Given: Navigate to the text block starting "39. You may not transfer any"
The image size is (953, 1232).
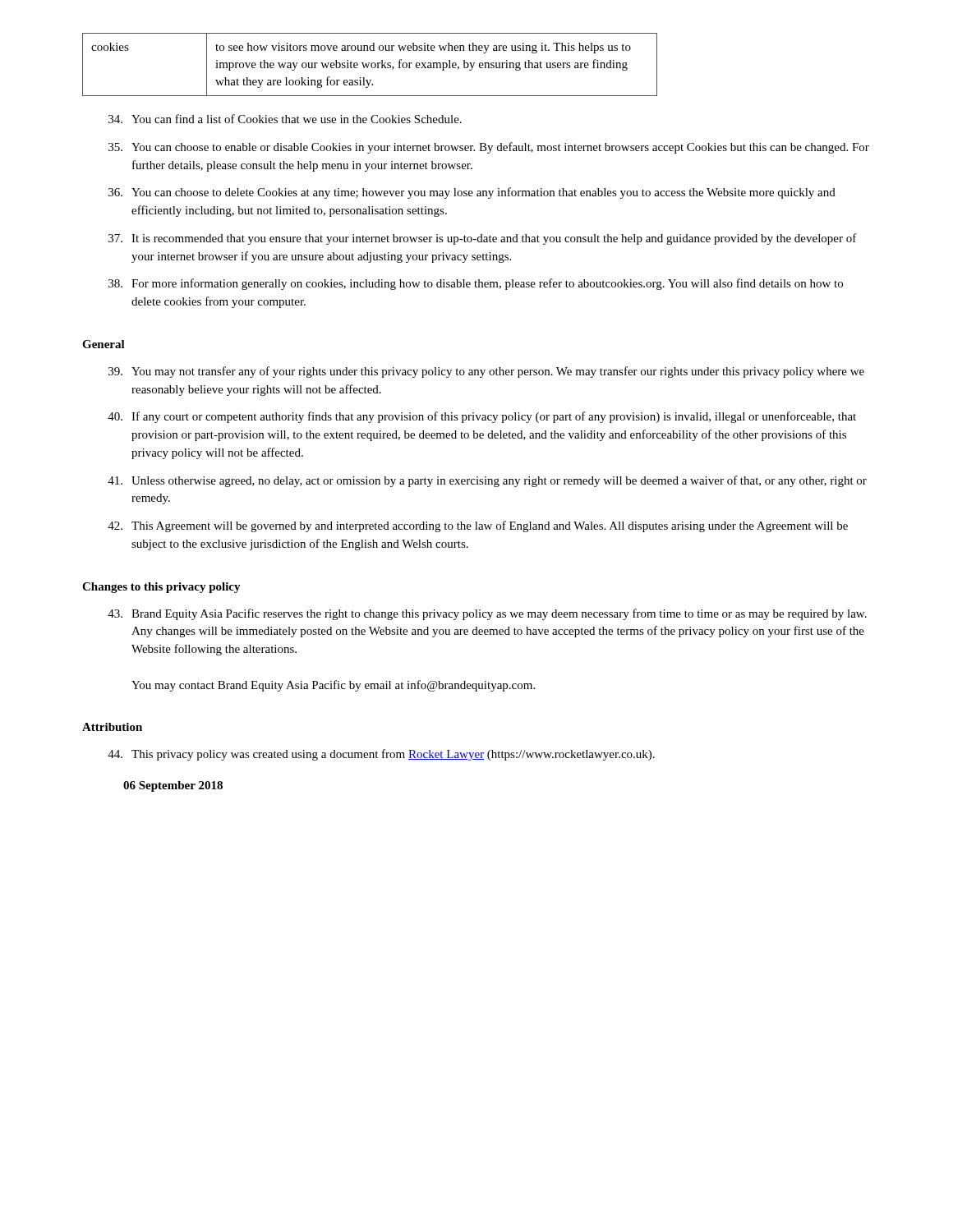Looking at the screenshot, I should (x=476, y=381).
